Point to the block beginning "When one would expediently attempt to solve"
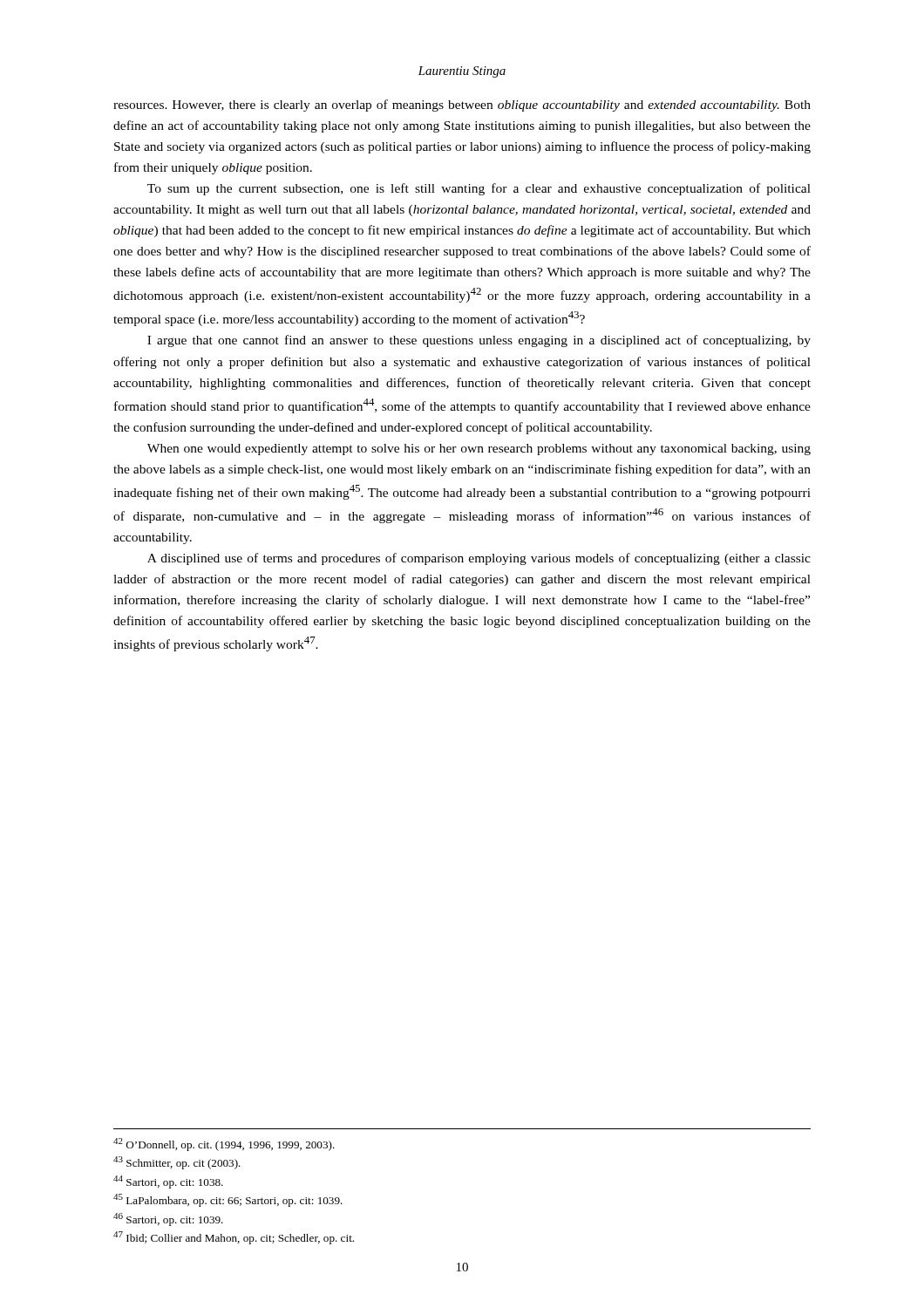The image size is (924, 1308). coord(462,493)
